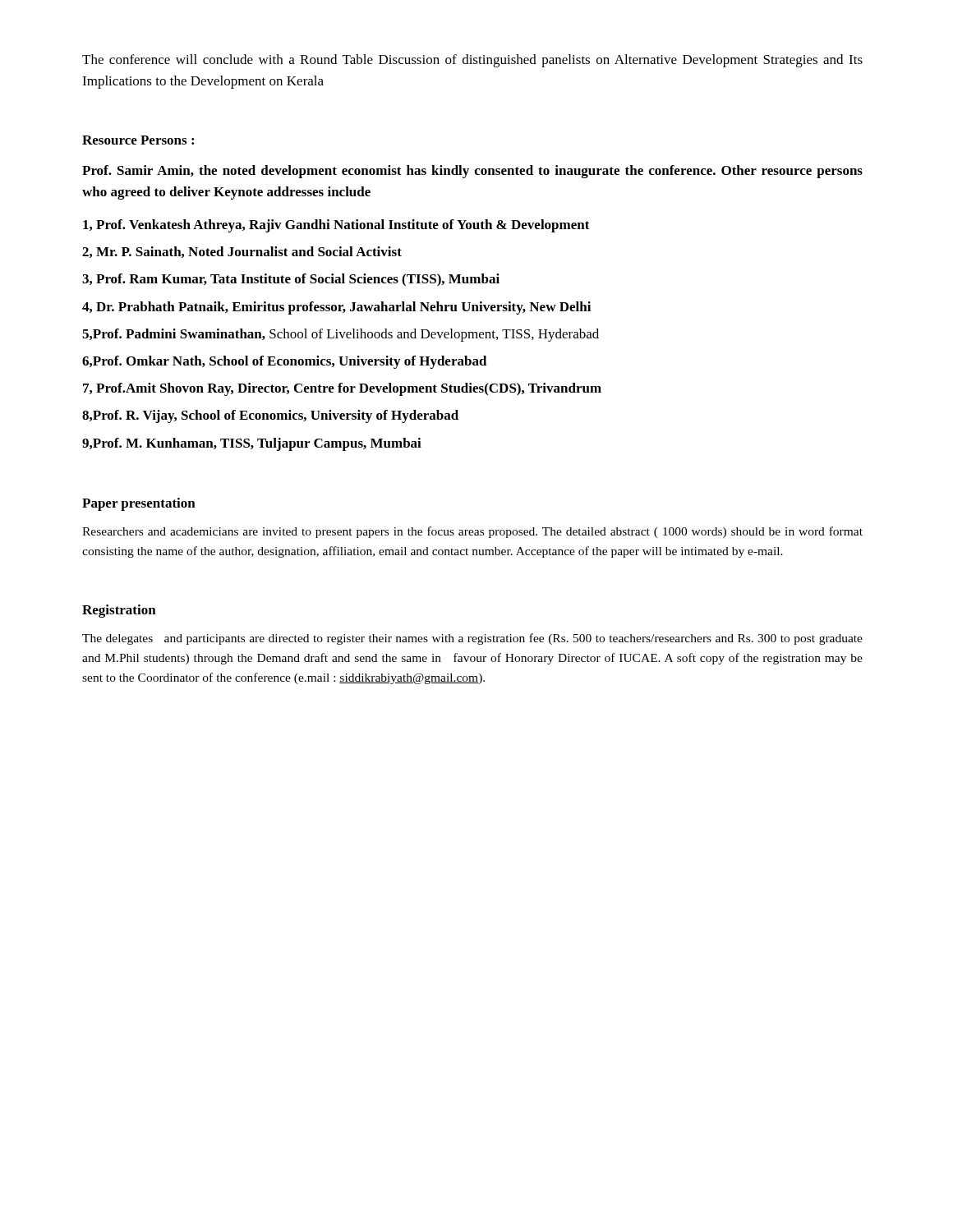
Task: Click on the text block starting "2, Mr. P. Sainath, Noted Journalist and Social"
Action: (242, 252)
